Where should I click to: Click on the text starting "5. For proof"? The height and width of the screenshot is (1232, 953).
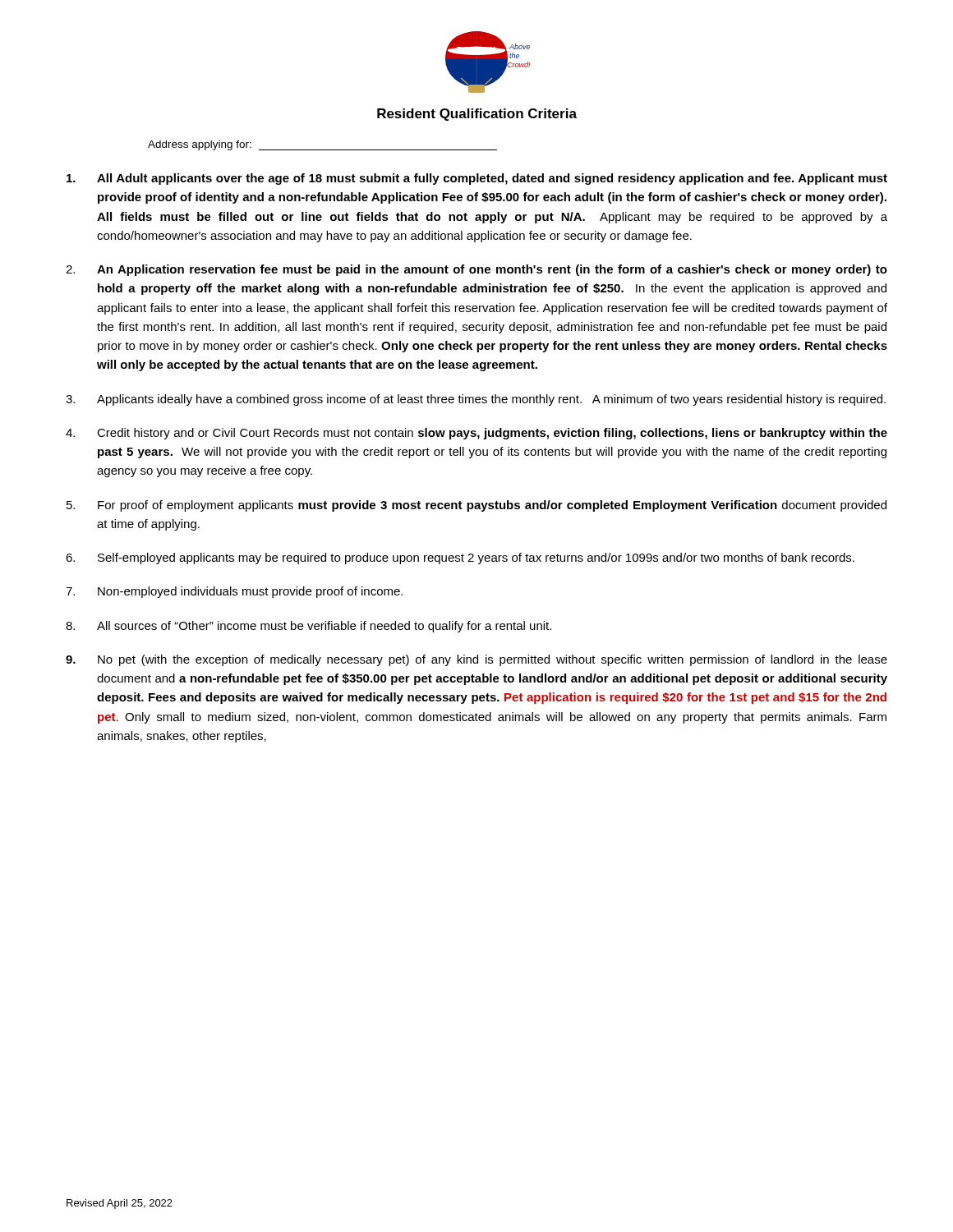pos(476,514)
